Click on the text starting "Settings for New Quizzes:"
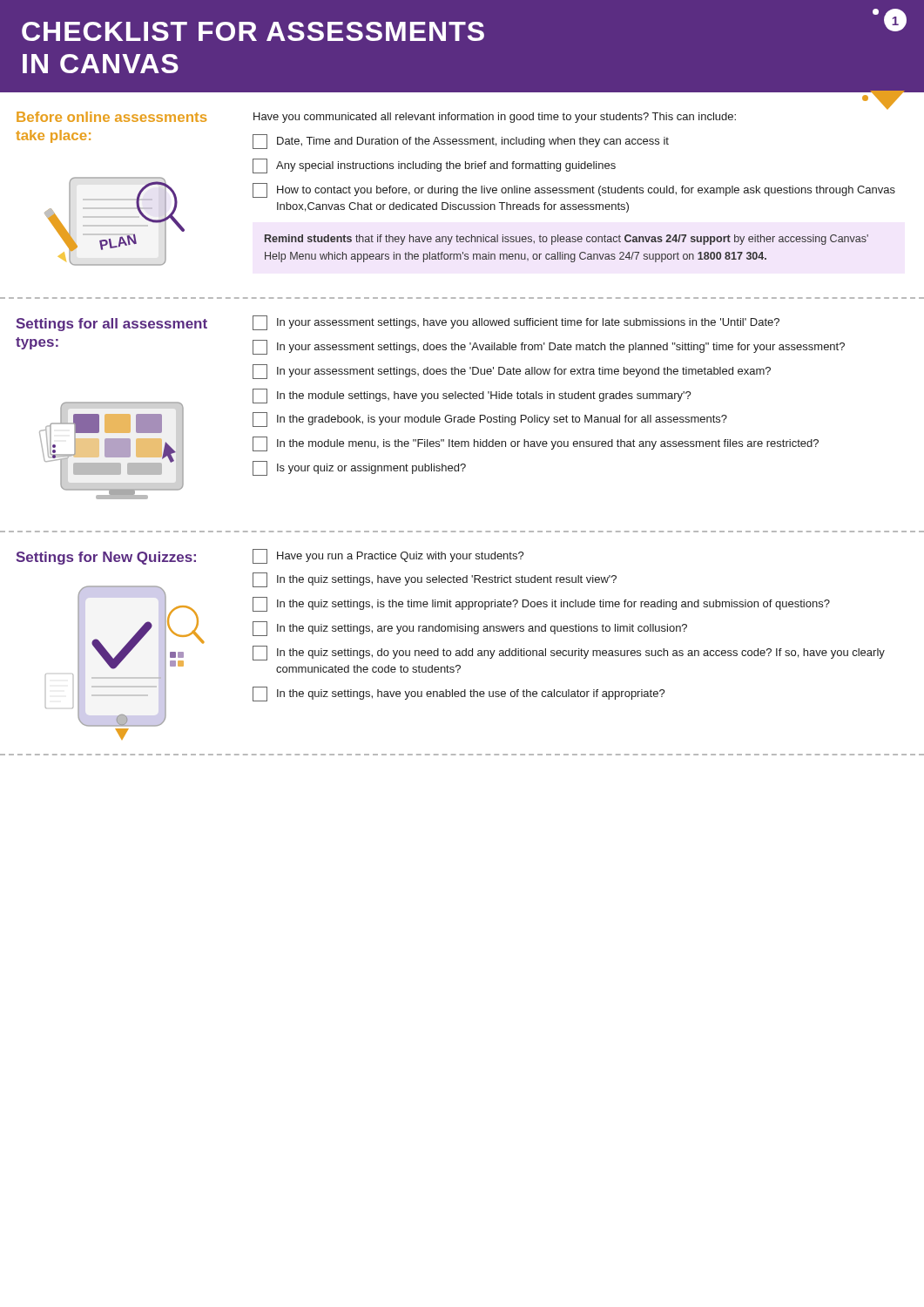The width and height of the screenshot is (924, 1307). (x=107, y=557)
